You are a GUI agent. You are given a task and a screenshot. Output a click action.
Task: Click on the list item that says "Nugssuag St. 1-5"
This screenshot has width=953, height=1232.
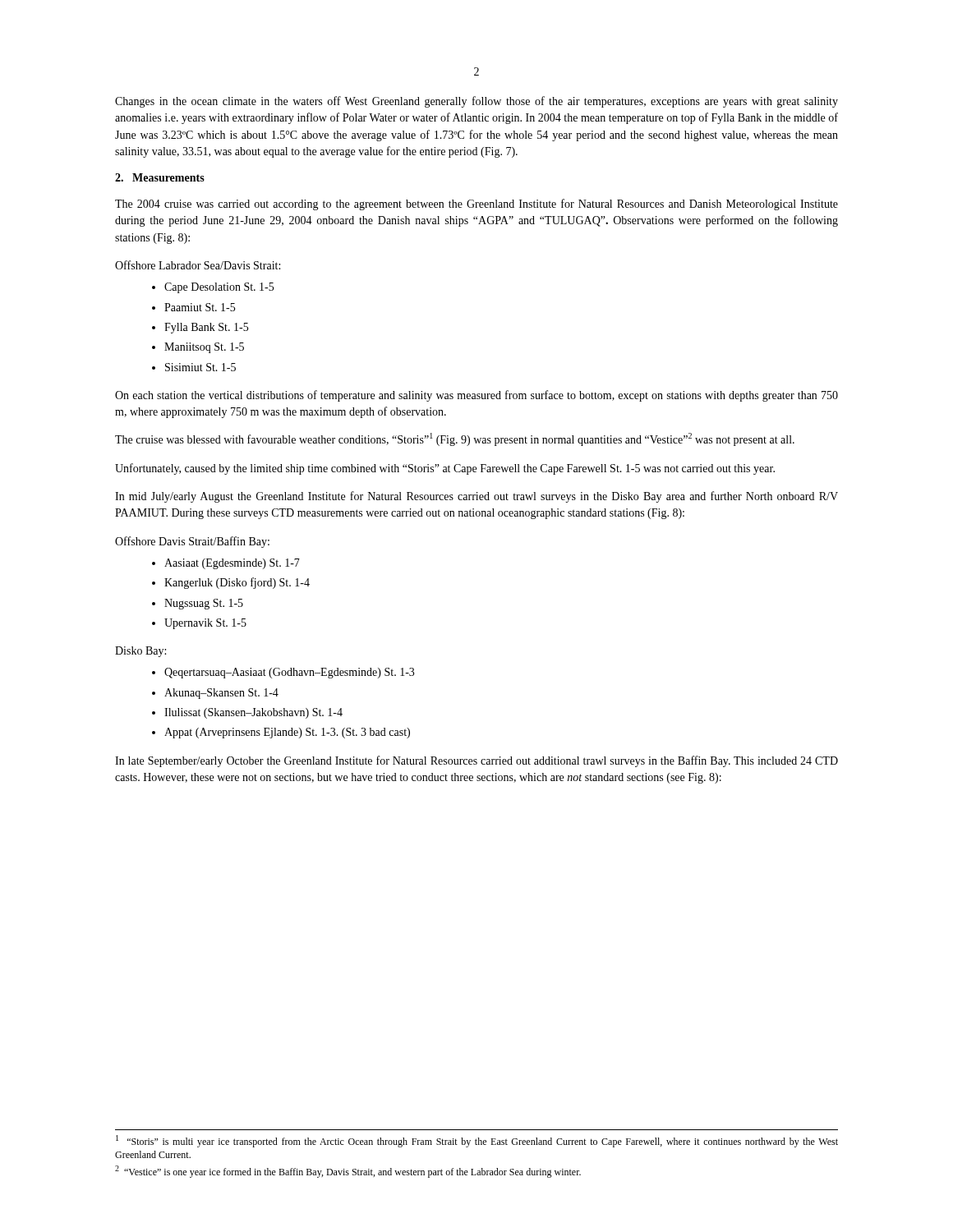click(x=204, y=603)
